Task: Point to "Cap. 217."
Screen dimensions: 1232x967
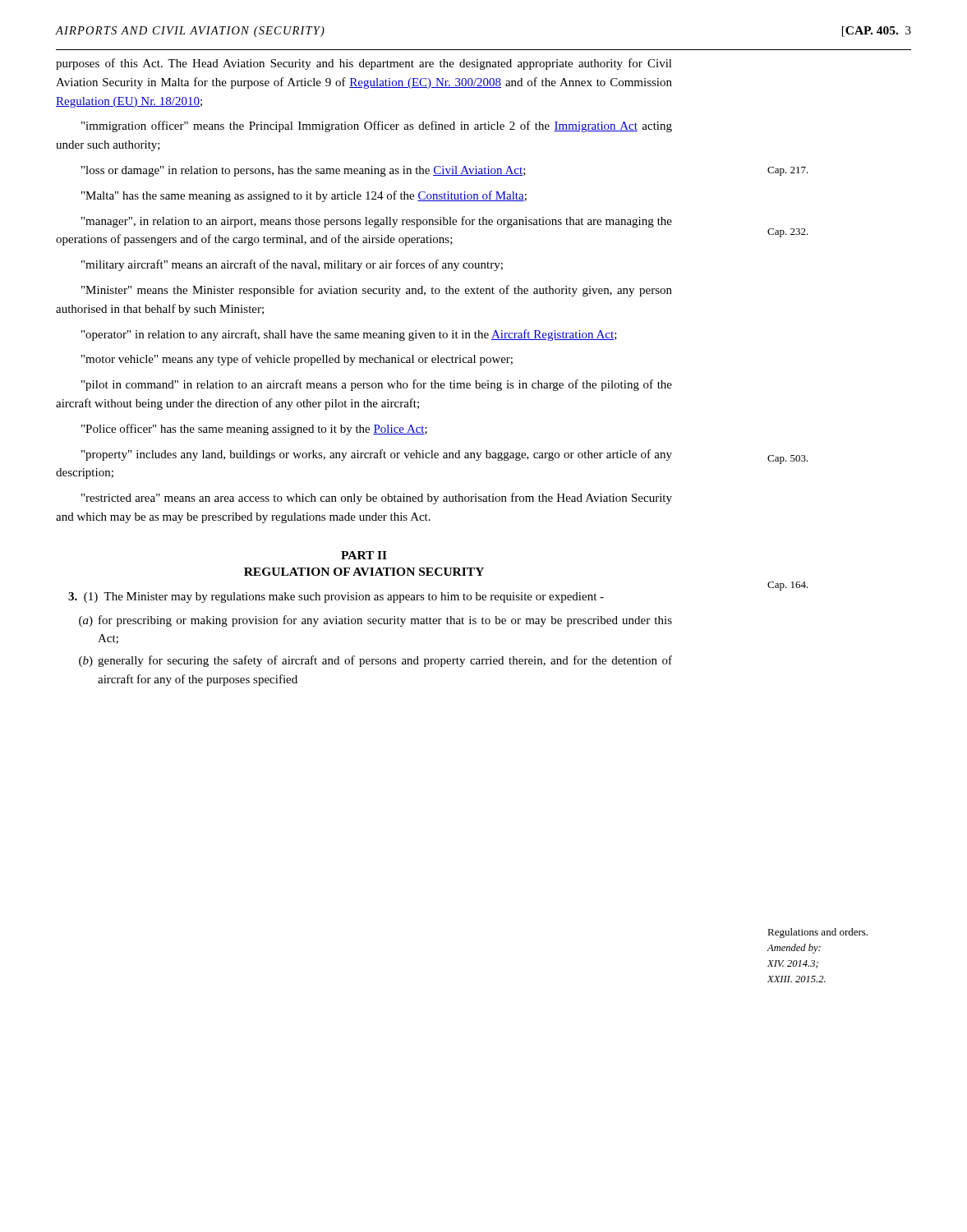Action: pos(788,170)
